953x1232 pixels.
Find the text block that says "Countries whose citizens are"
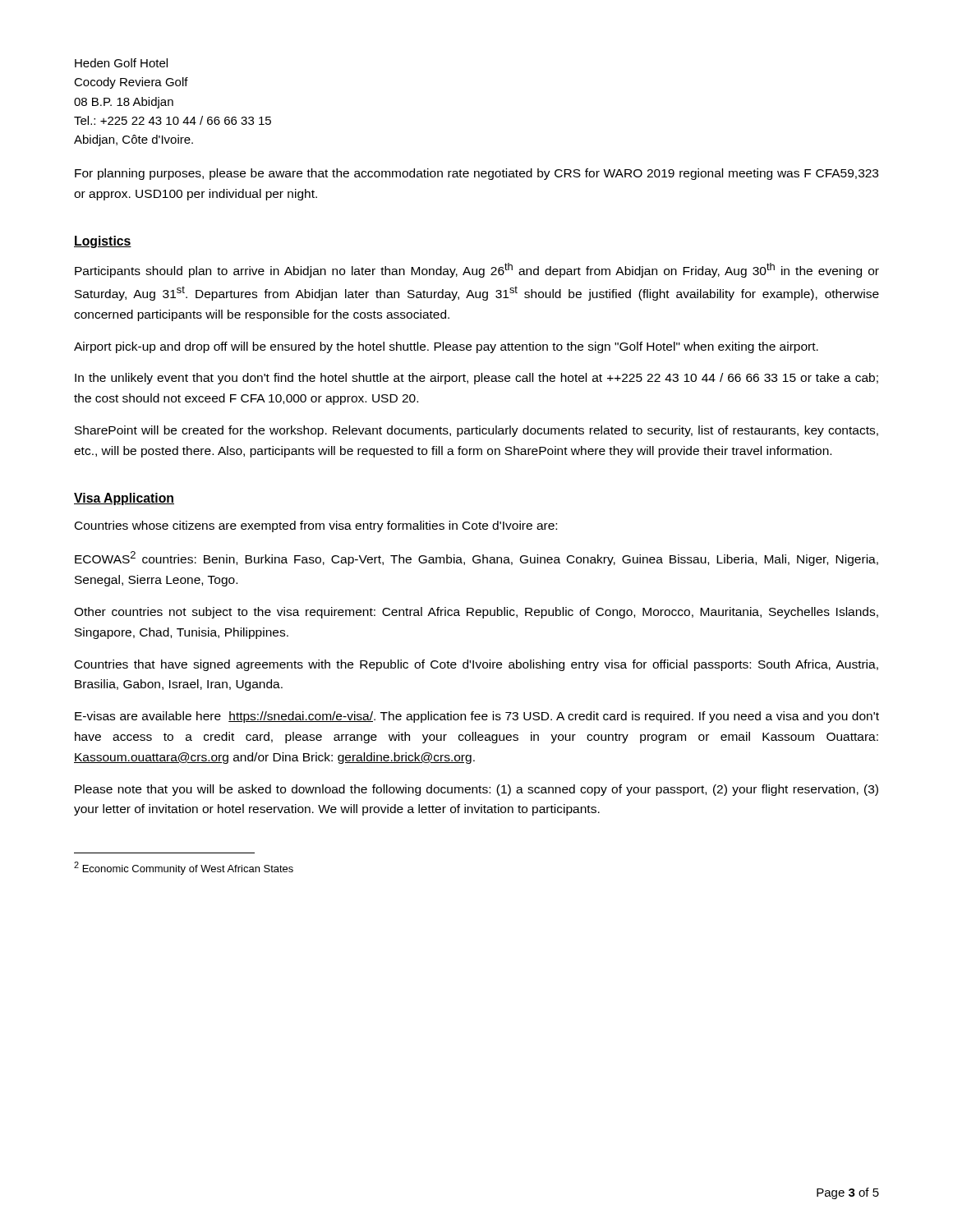point(316,525)
